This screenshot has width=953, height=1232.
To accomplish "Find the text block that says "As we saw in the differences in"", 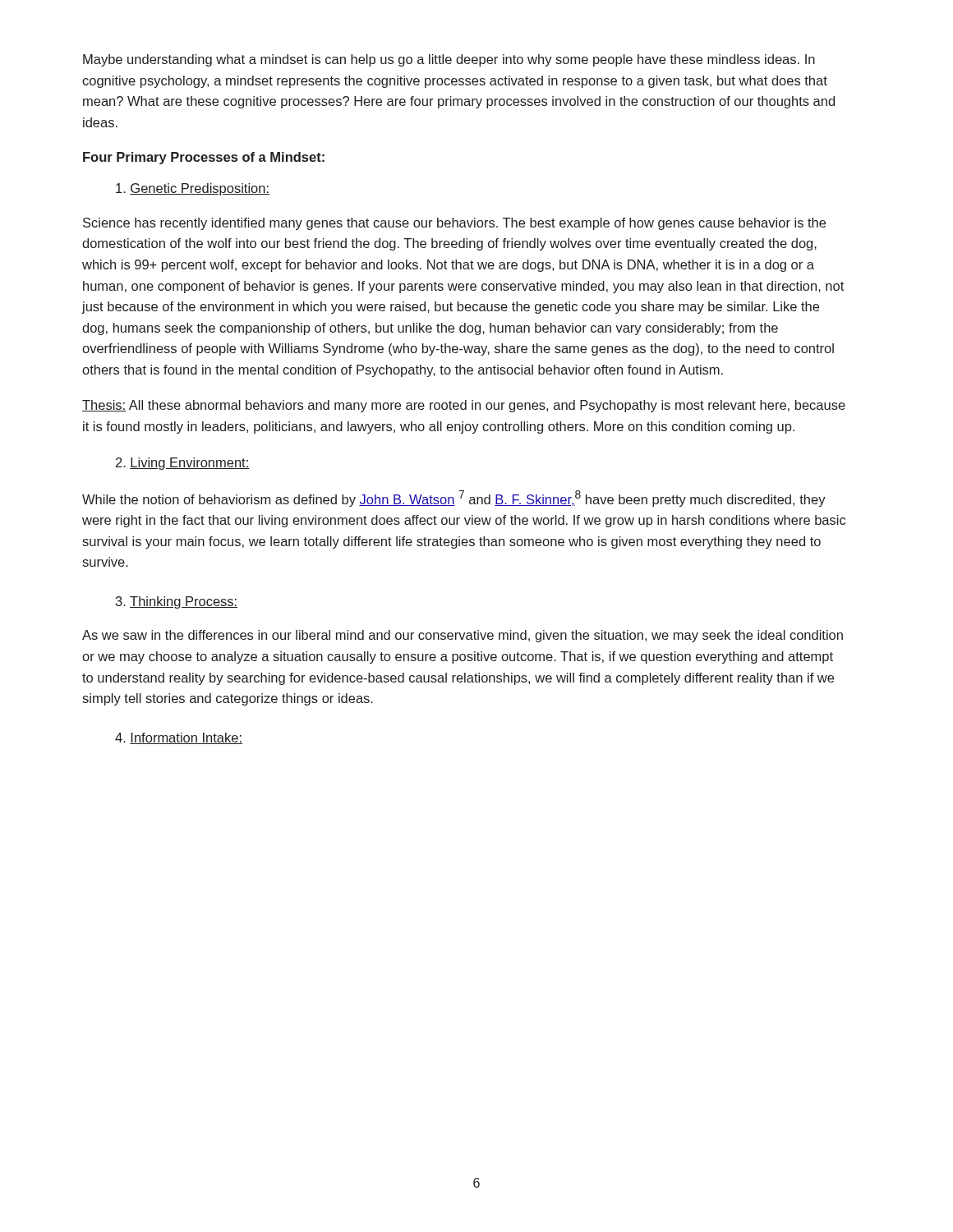I will 463,667.
